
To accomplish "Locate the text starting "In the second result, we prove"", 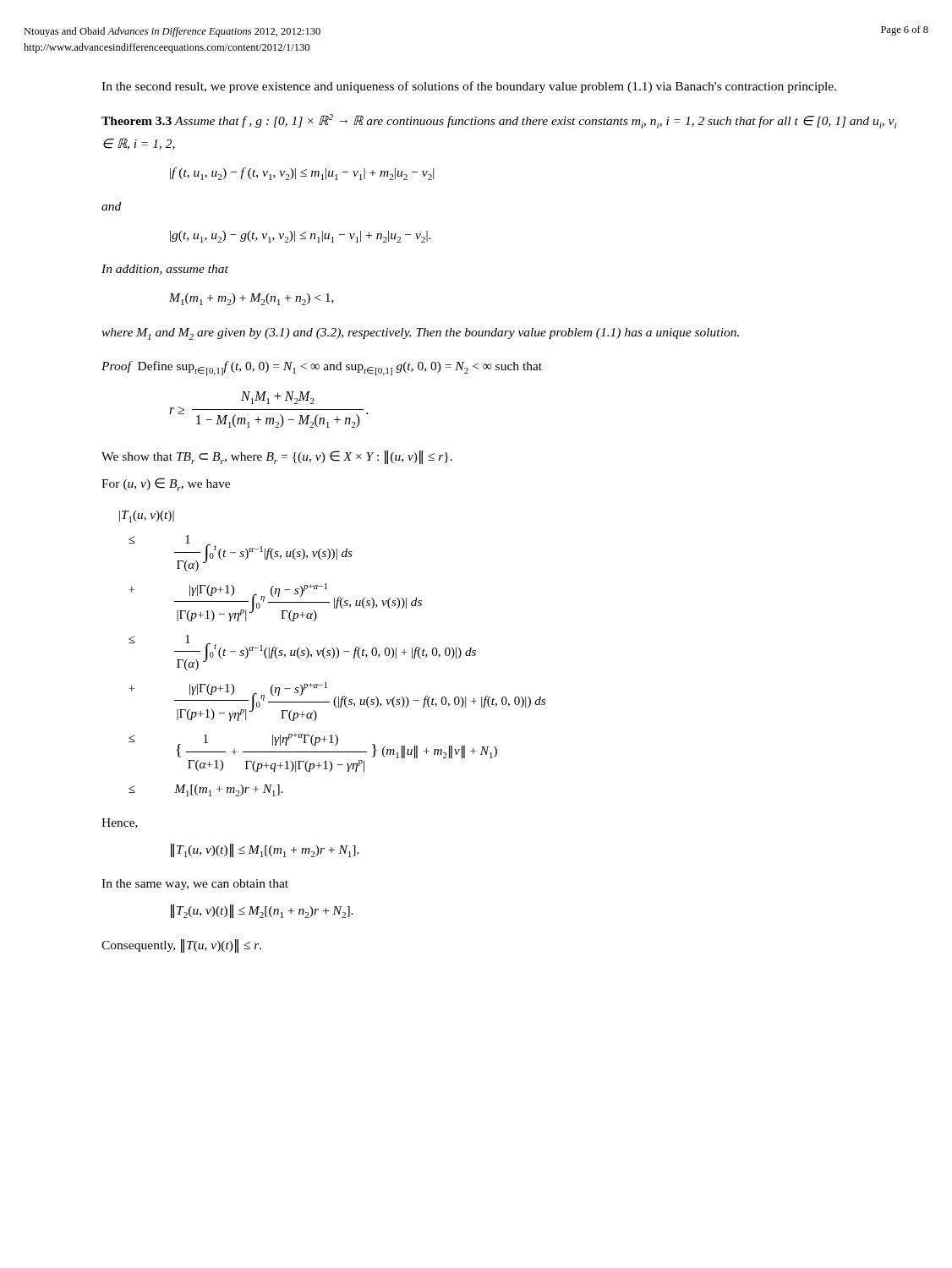I will pyautogui.click(x=469, y=86).
